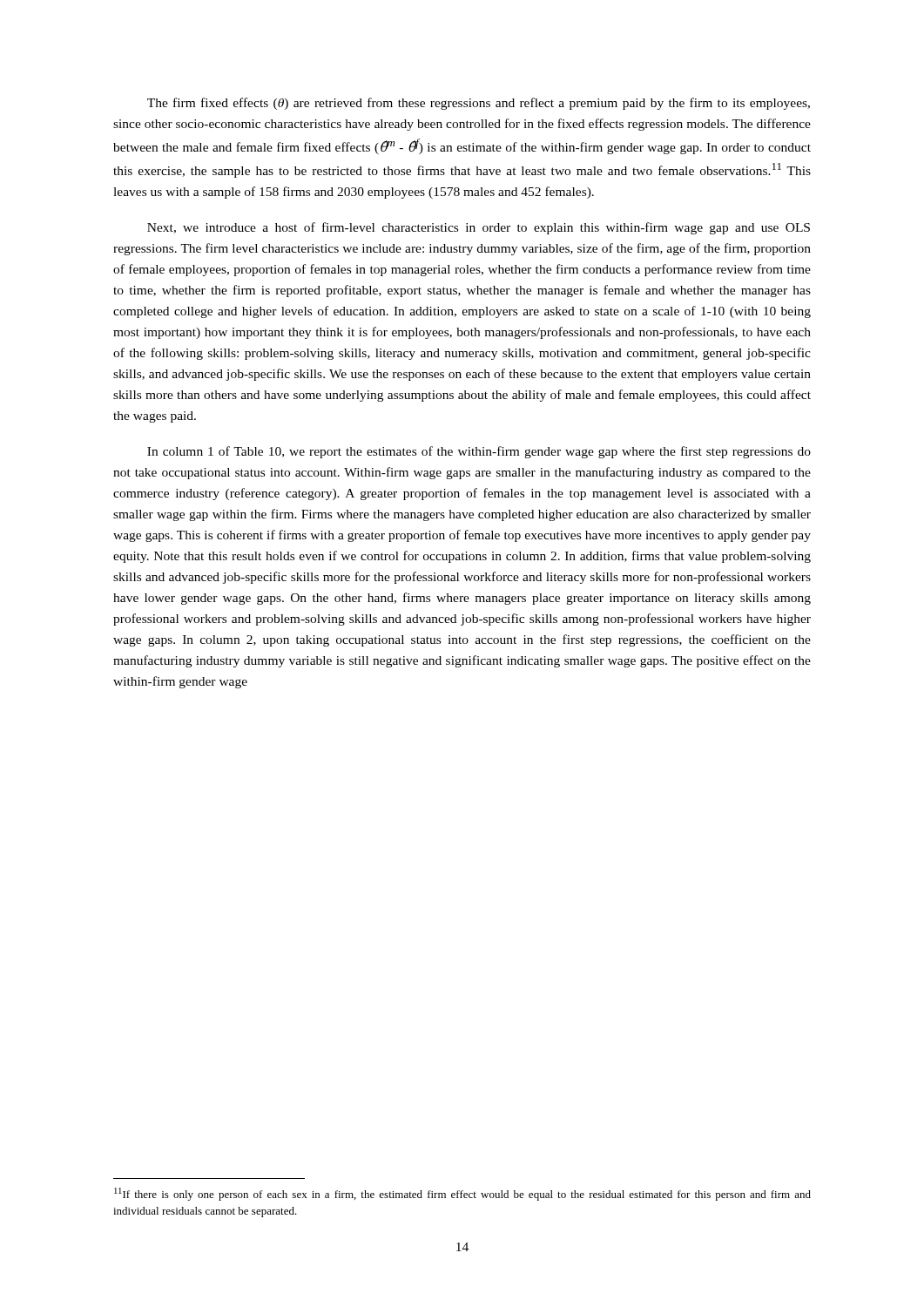The image size is (924, 1307).
Task: Point to the text block starting "The firm fixed"
Action: (x=462, y=147)
